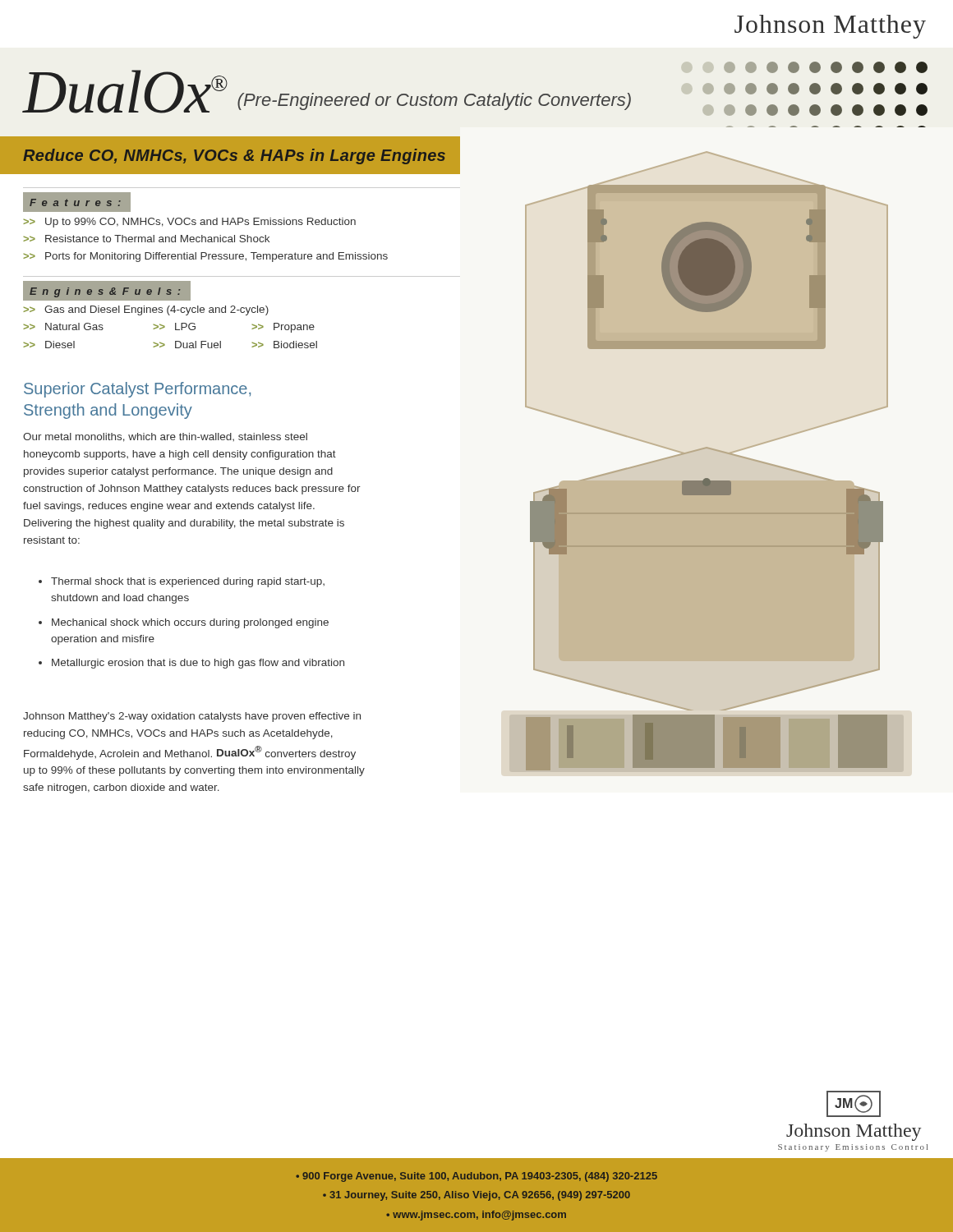Find the logo
The image size is (953, 1232).
point(854,1121)
